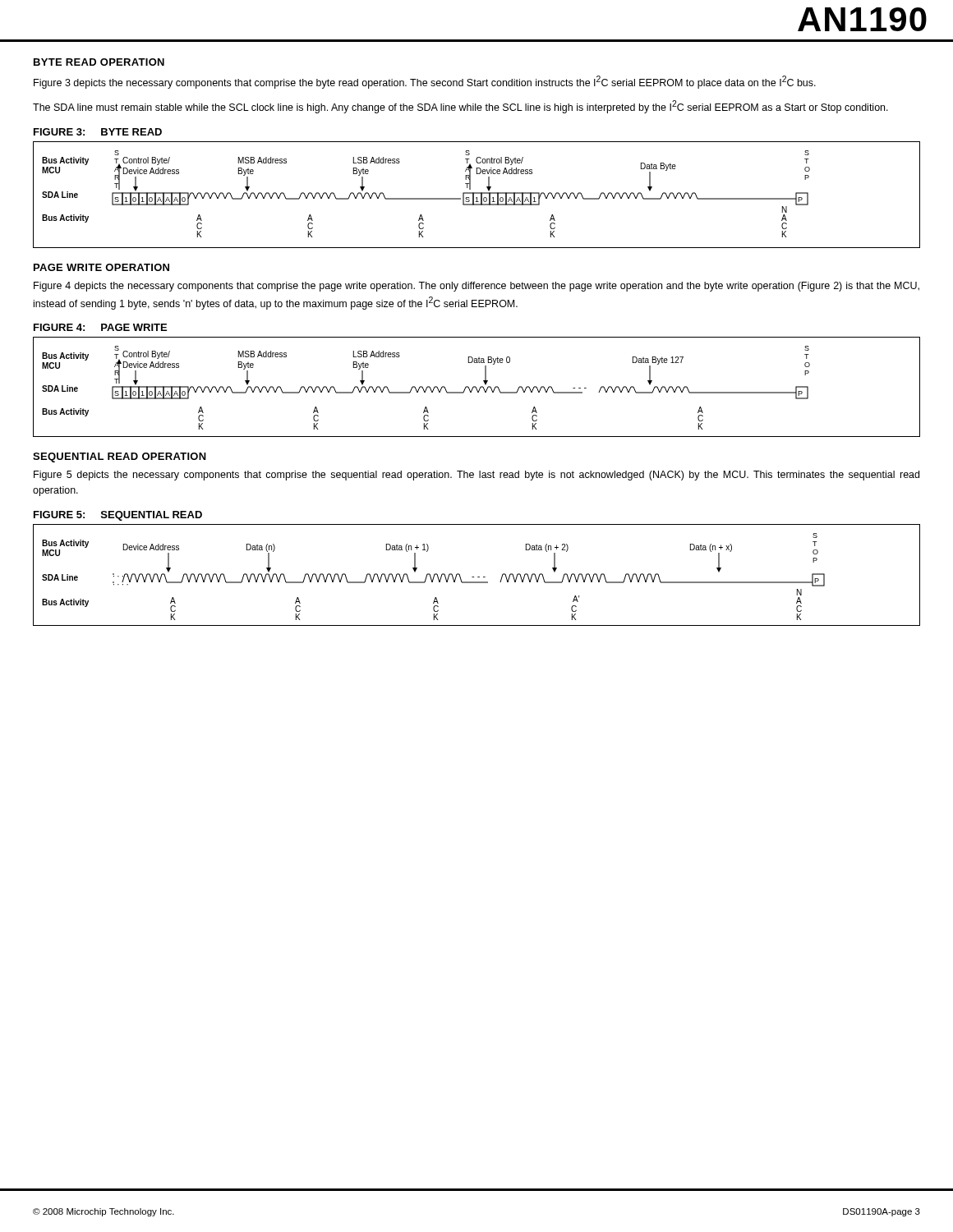This screenshot has width=953, height=1232.
Task: Point to the text starting "Figure 5 depicts the"
Action: click(x=476, y=483)
